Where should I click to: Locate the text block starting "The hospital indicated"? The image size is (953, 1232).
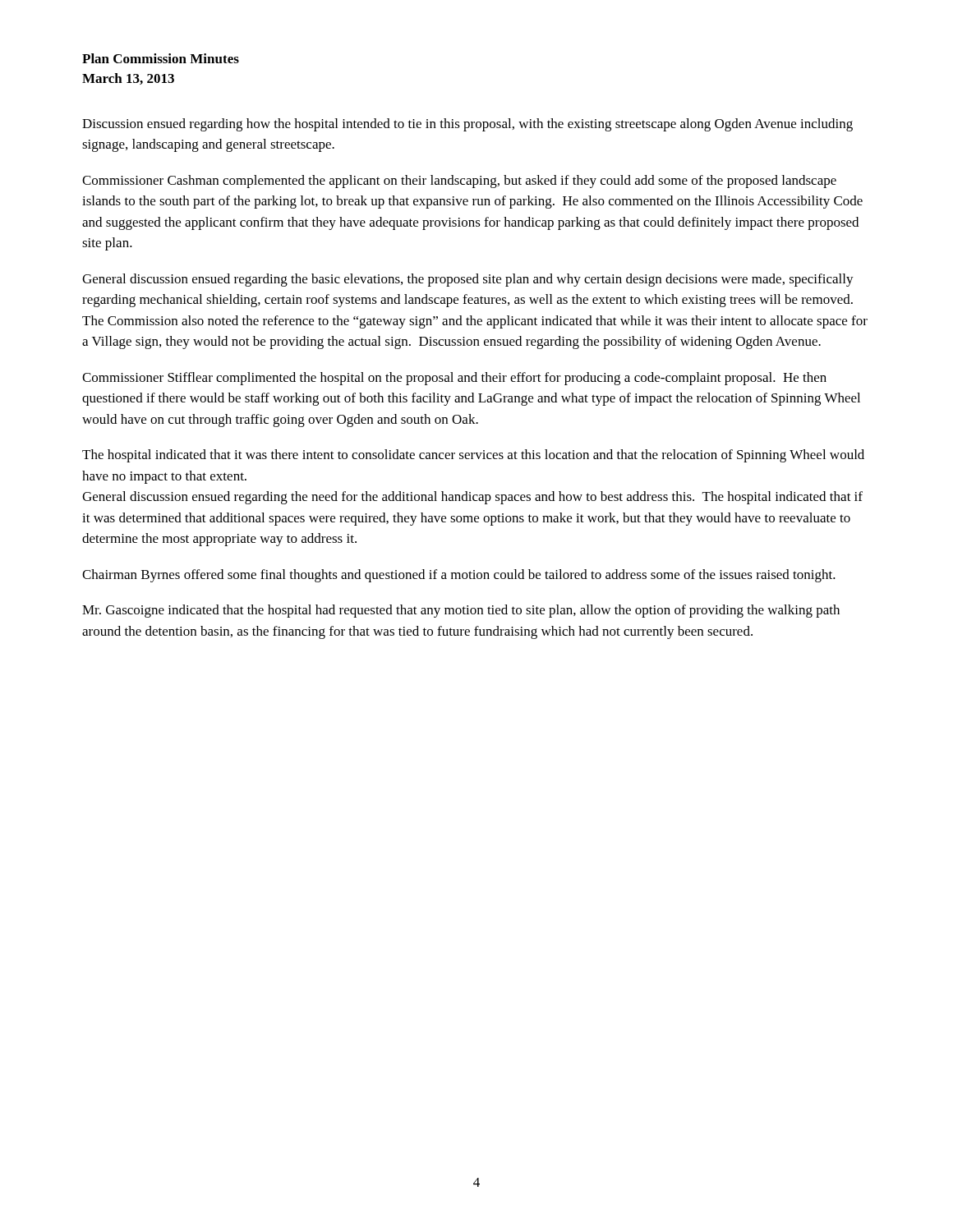click(473, 497)
